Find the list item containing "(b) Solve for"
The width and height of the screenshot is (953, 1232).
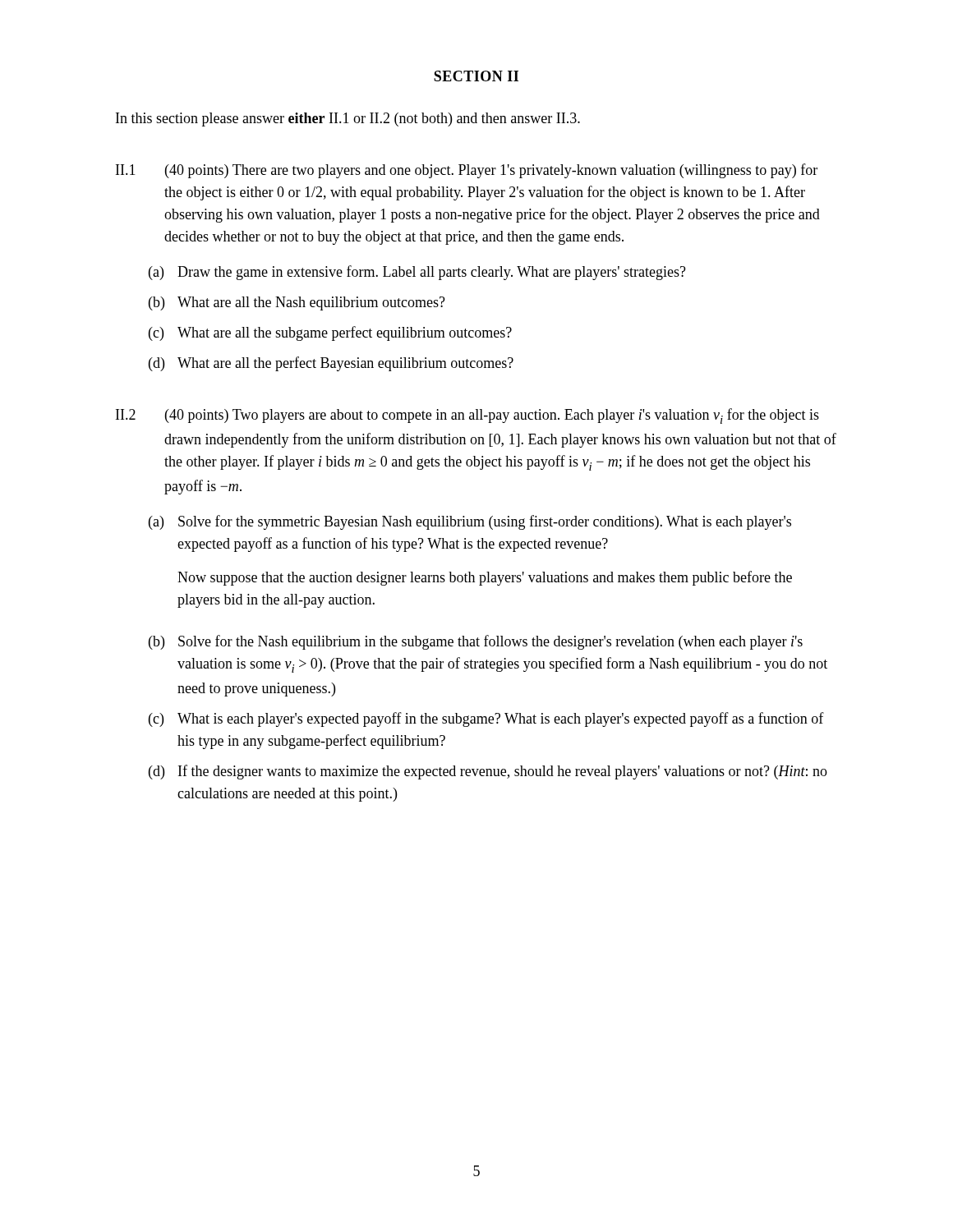493,665
